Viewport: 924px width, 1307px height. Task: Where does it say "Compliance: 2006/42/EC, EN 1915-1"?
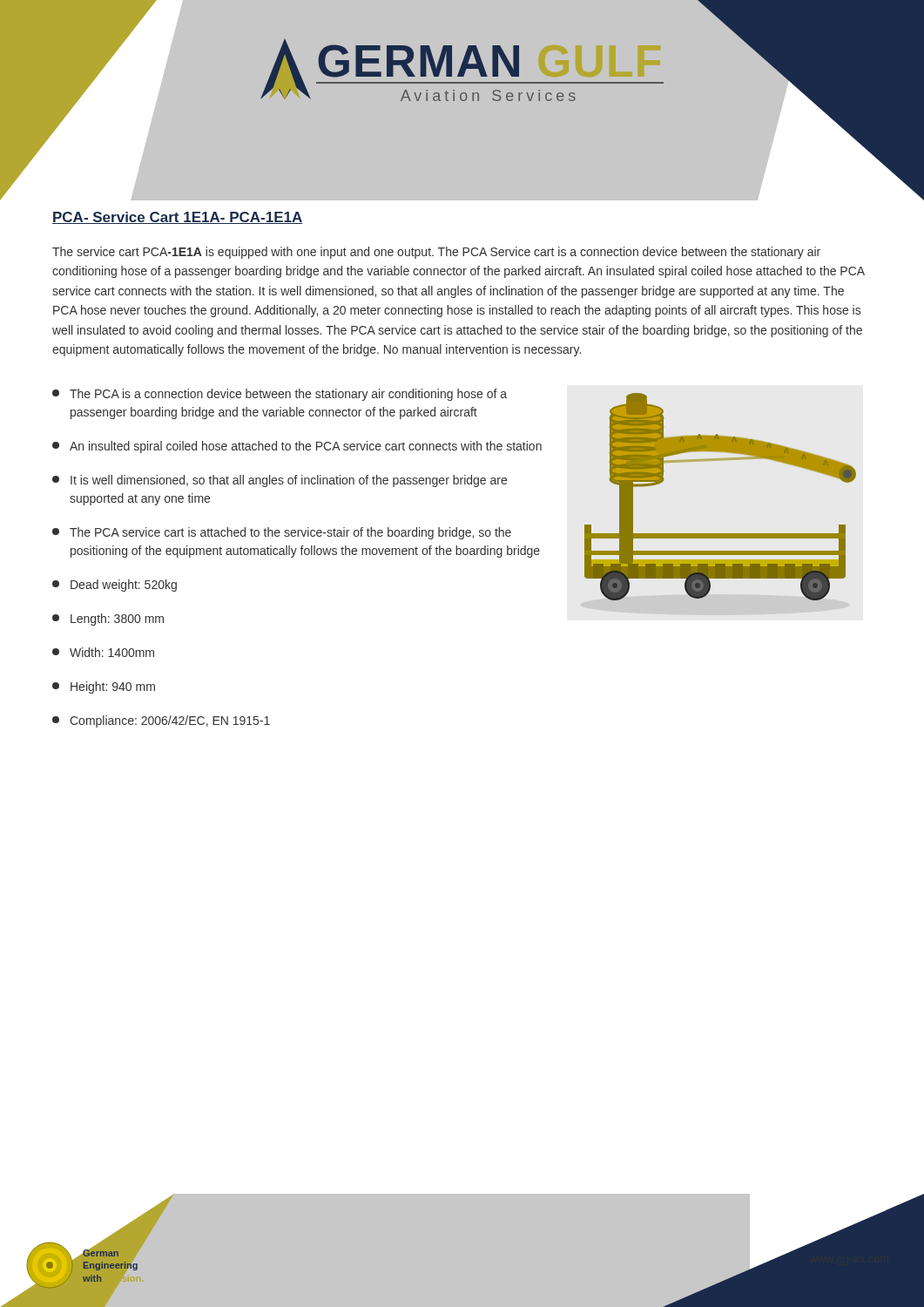click(161, 721)
